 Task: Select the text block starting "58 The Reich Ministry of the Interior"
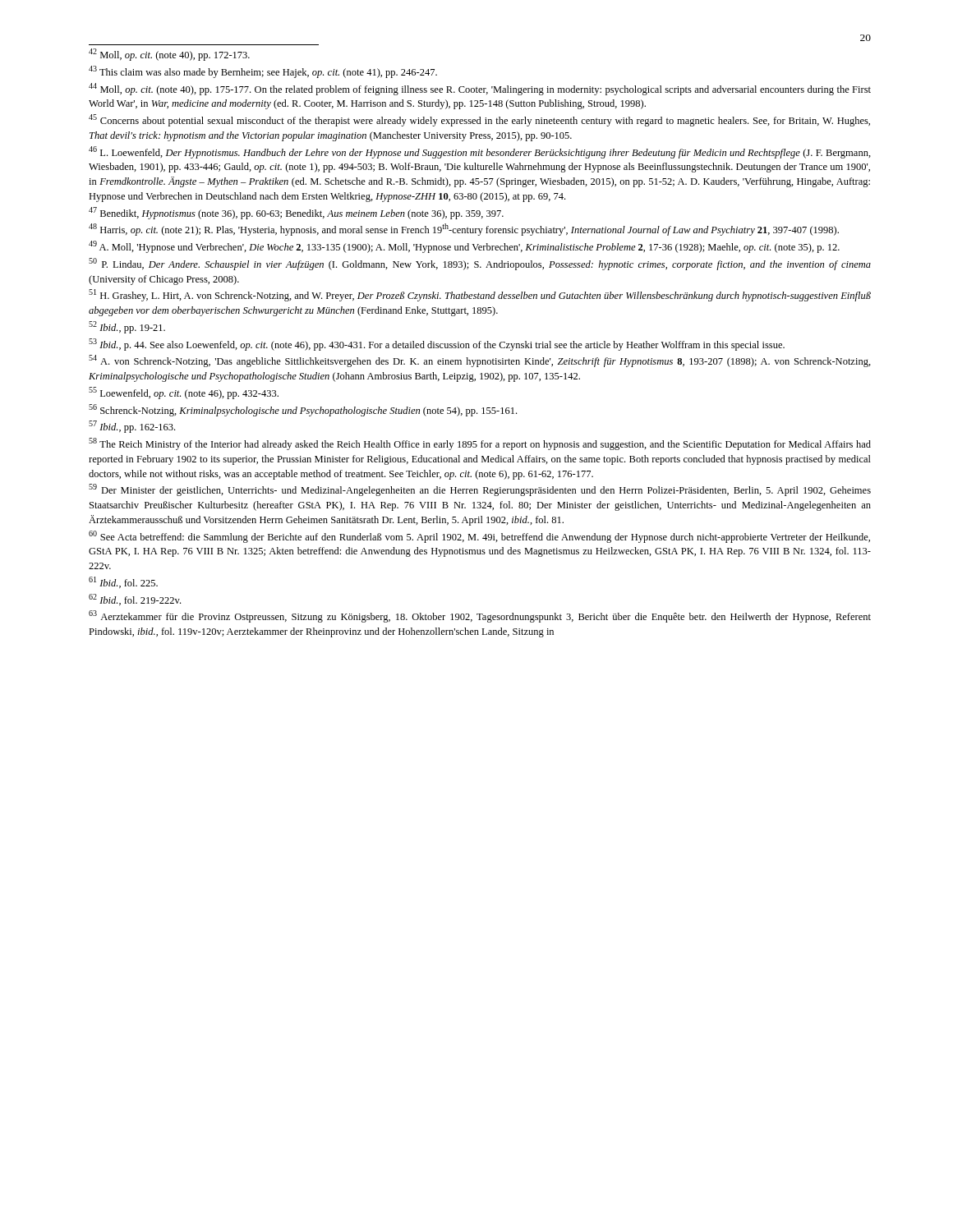tap(480, 458)
